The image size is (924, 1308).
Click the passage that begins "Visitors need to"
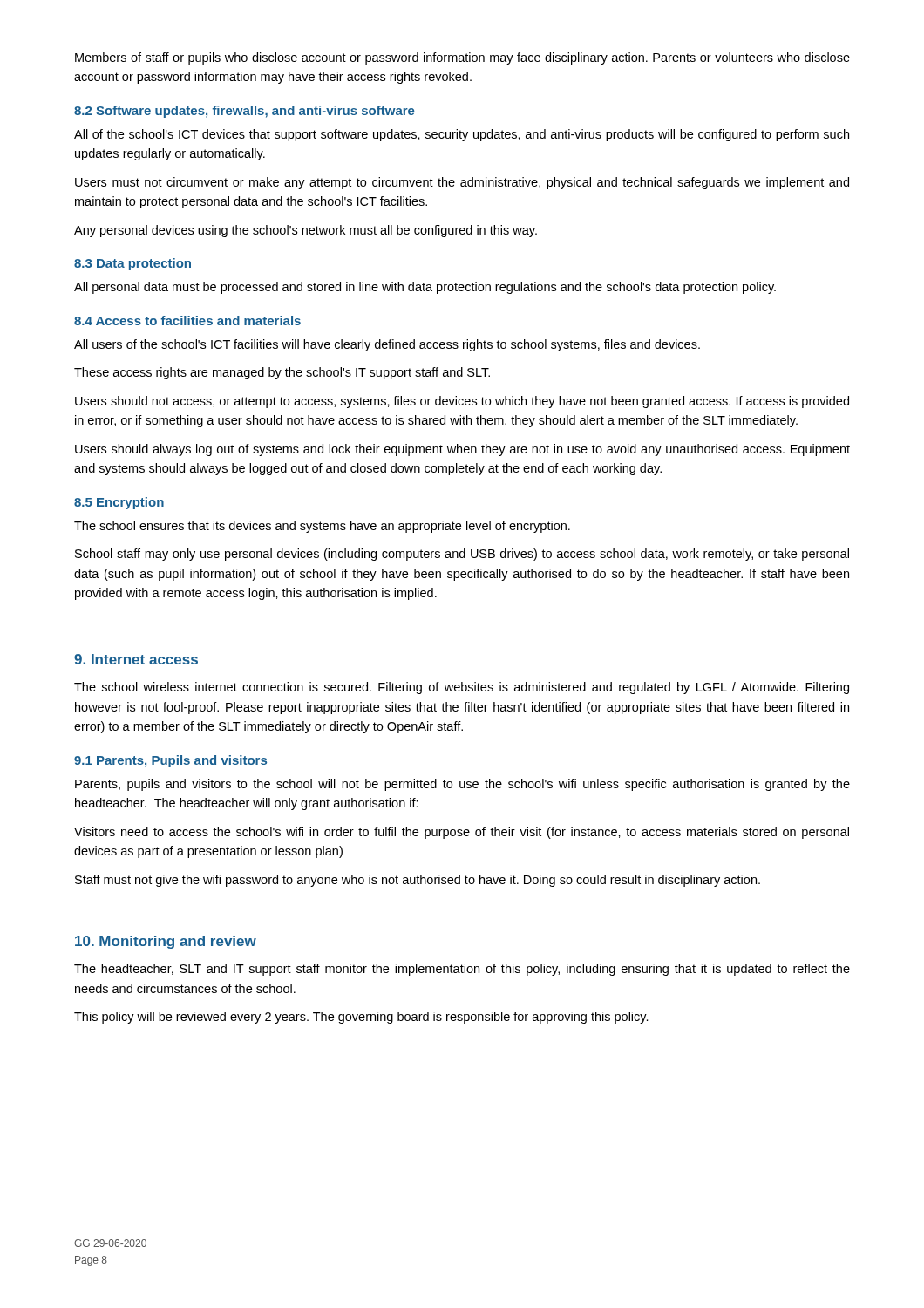coord(462,842)
